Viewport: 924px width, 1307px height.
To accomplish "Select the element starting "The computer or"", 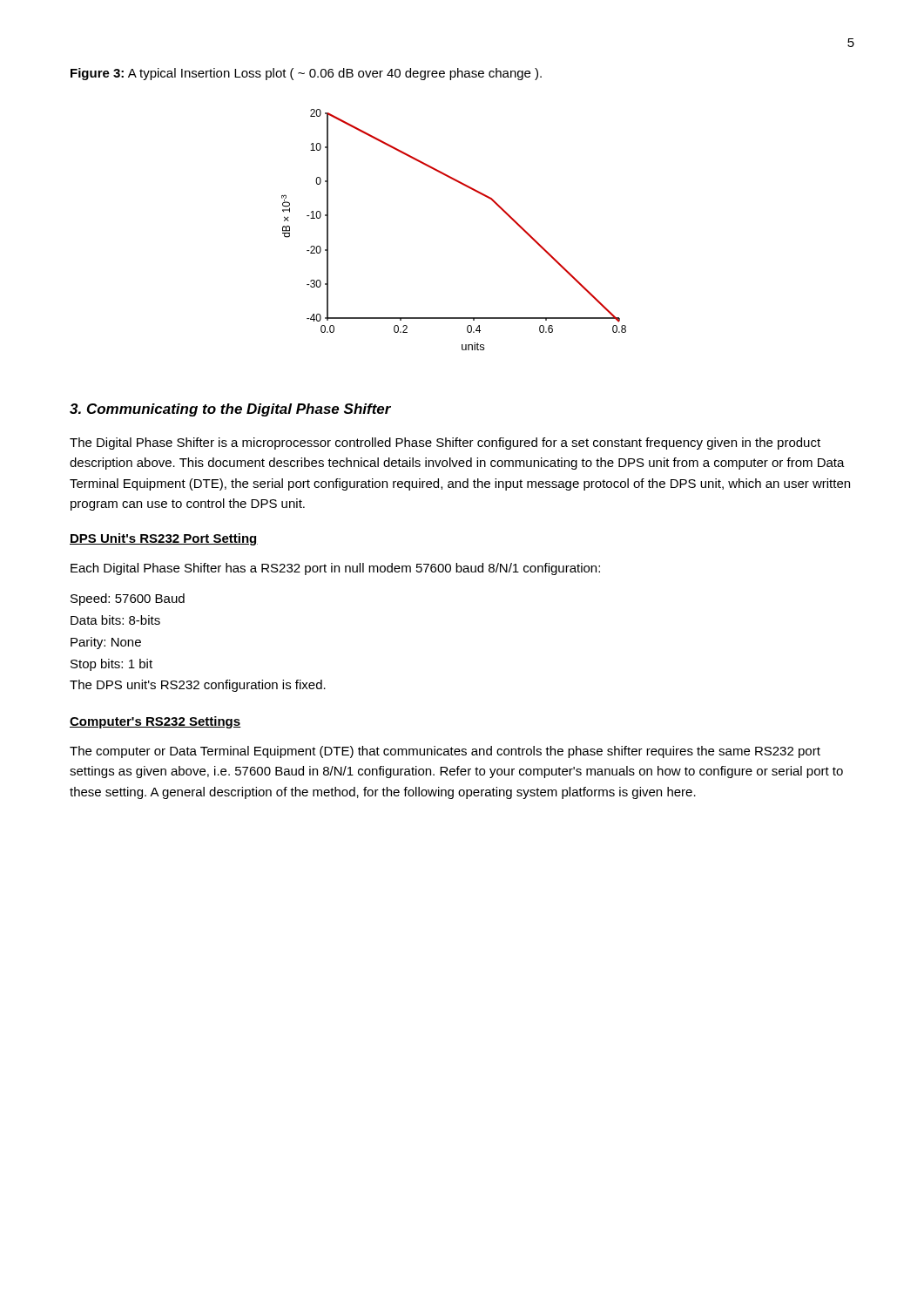I will (x=457, y=771).
